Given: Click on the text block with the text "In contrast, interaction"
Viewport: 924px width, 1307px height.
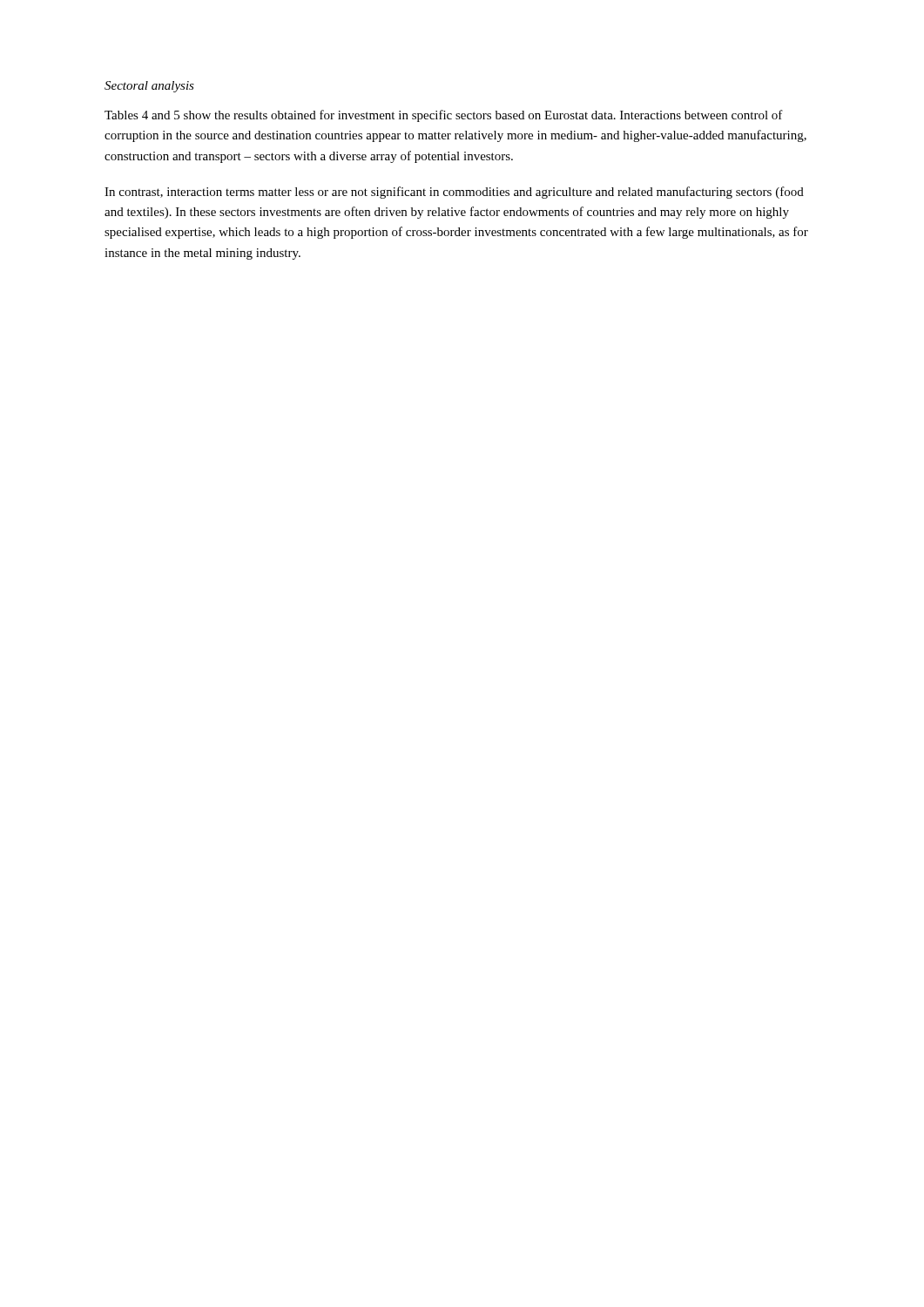Looking at the screenshot, I should [x=456, y=222].
